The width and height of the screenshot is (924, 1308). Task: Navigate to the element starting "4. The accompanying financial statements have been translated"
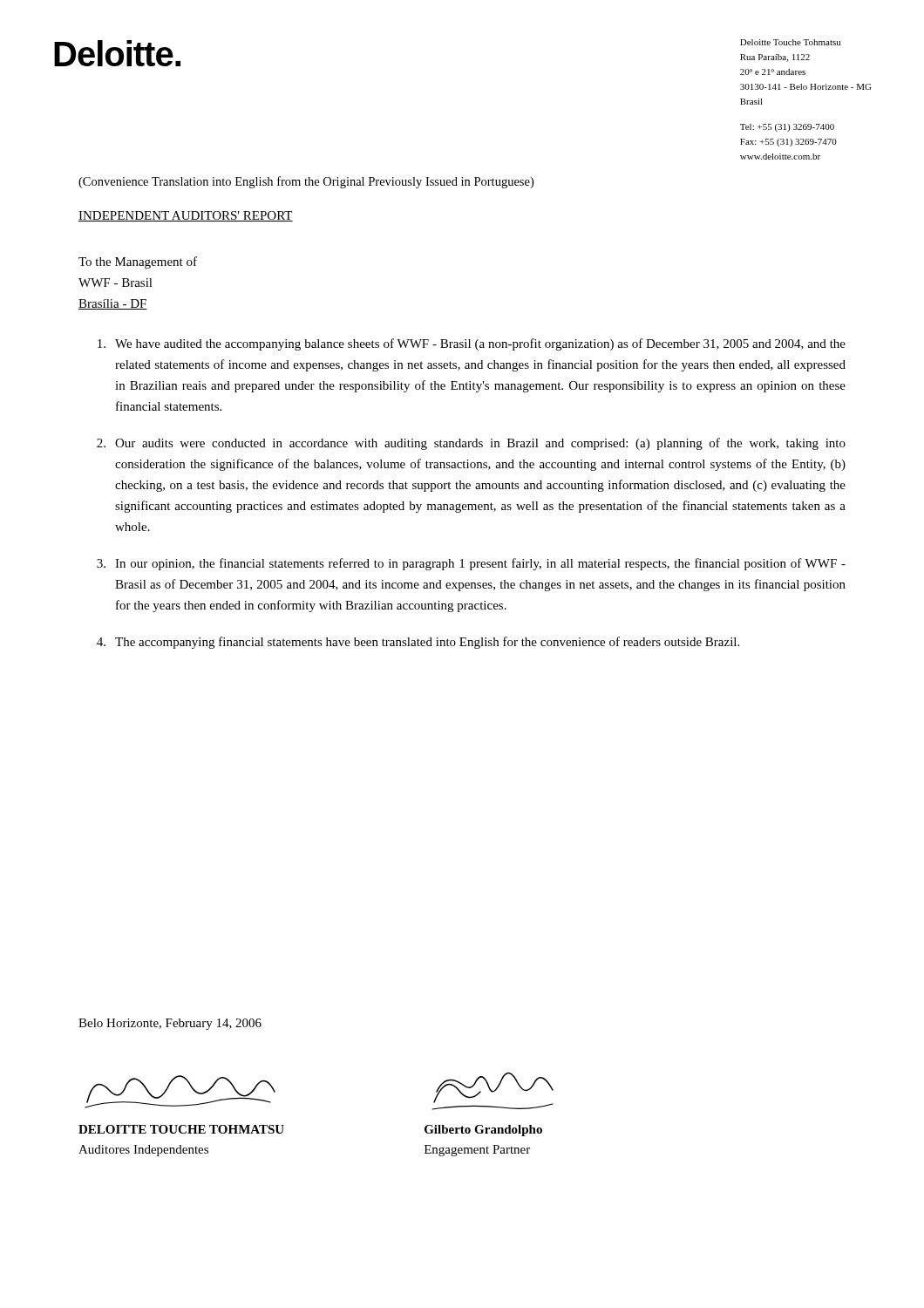click(462, 642)
